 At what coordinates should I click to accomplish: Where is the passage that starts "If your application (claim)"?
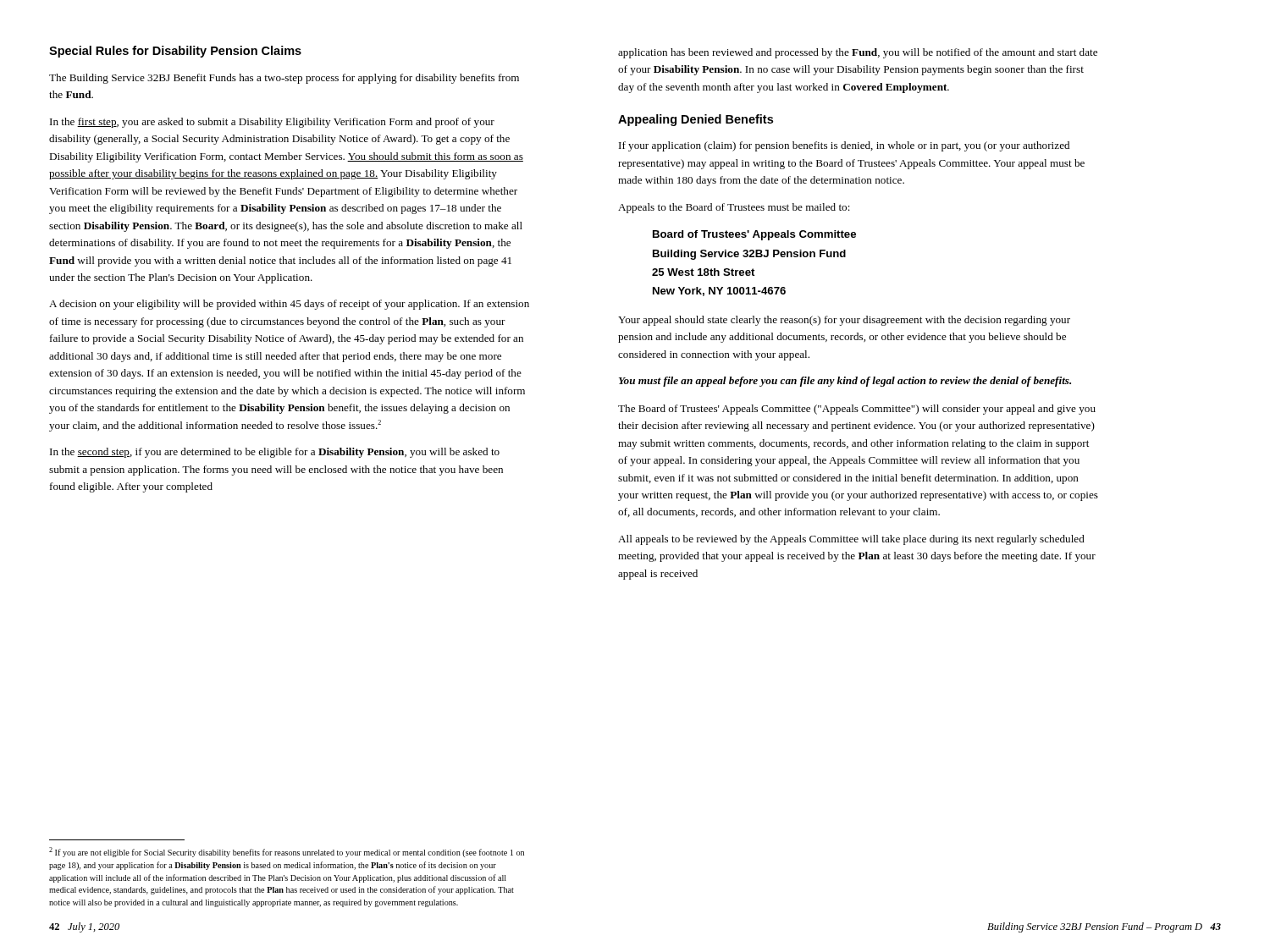pos(852,163)
